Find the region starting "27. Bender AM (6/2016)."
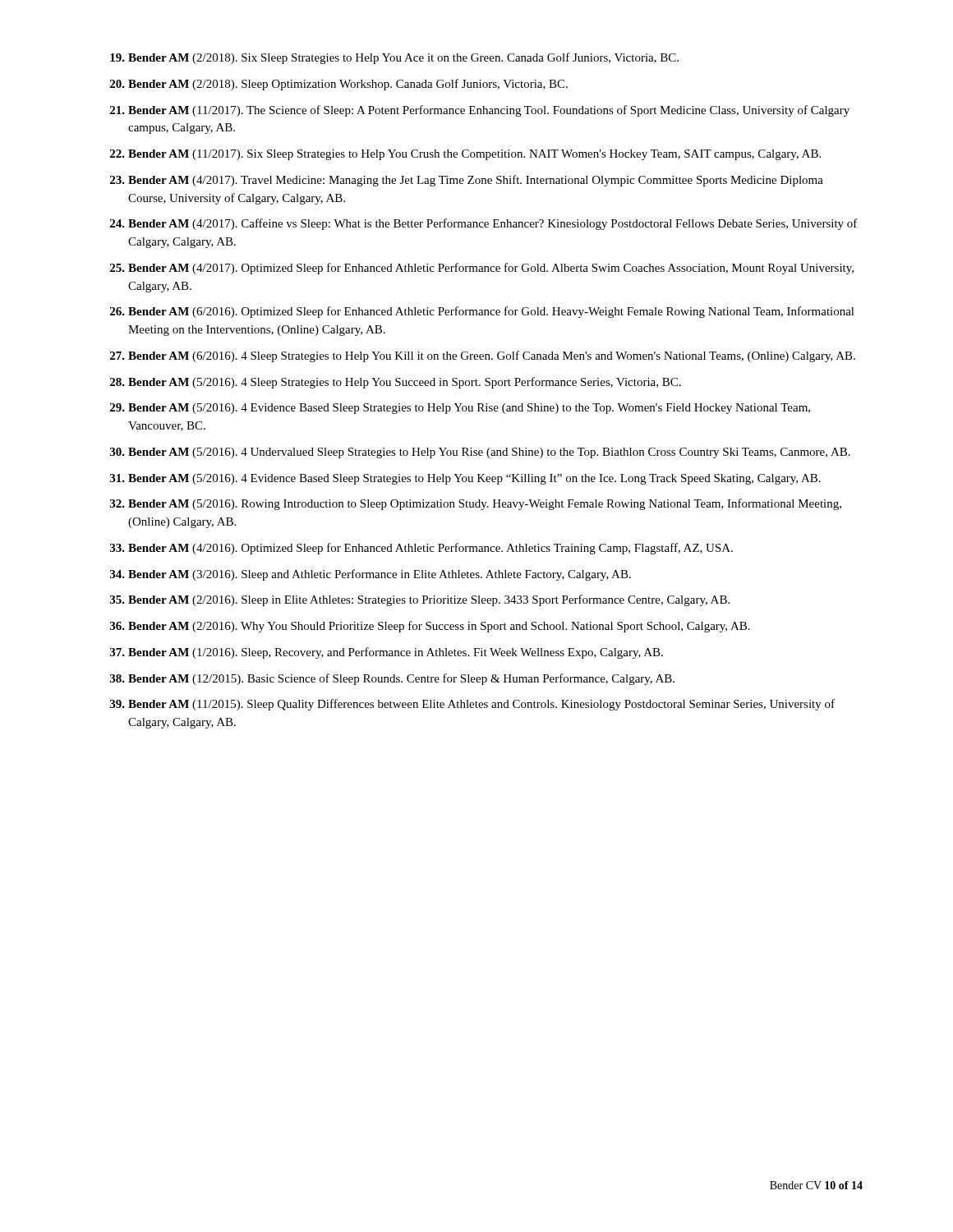 (x=476, y=356)
